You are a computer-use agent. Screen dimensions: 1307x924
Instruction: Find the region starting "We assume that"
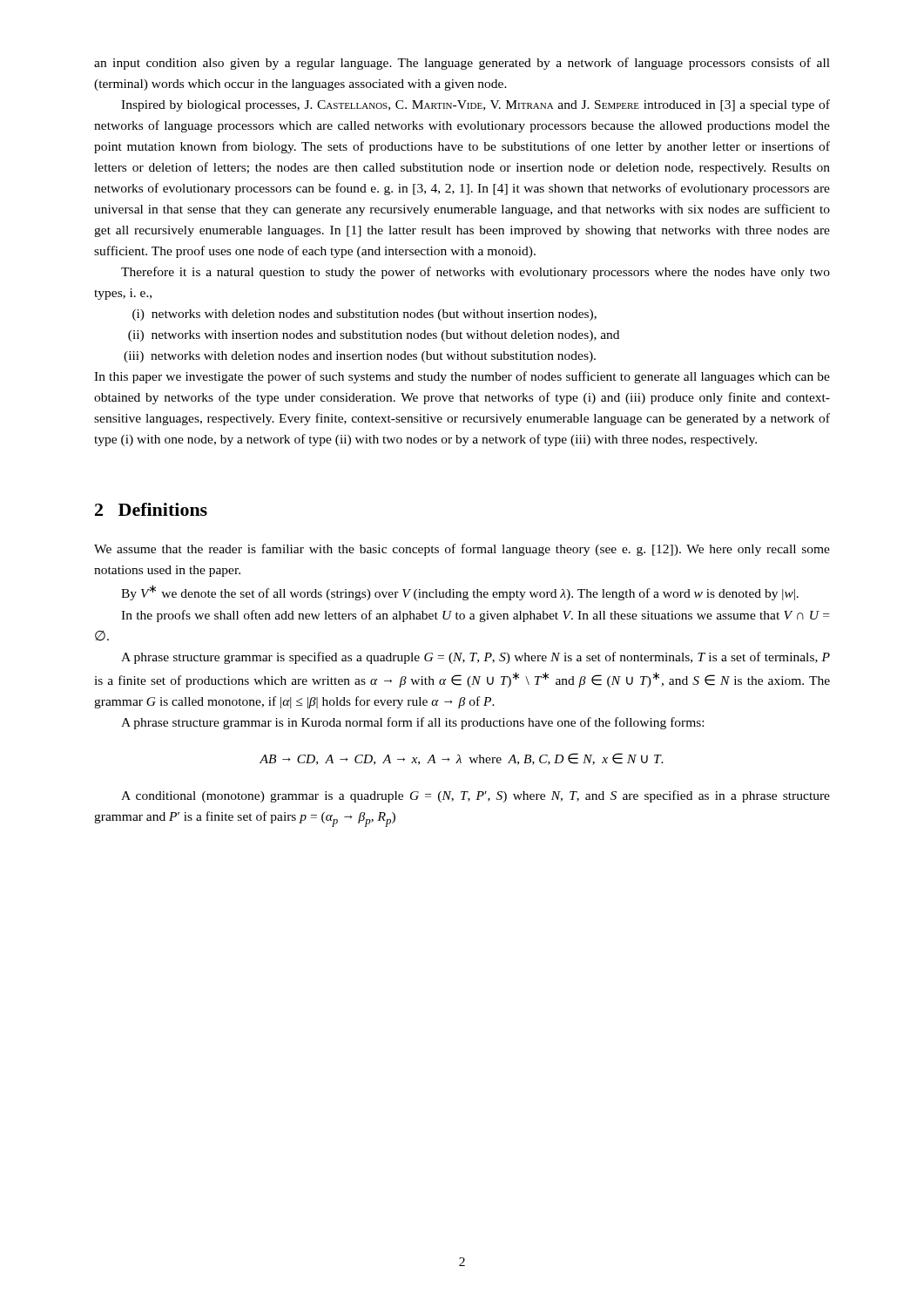pyautogui.click(x=462, y=560)
